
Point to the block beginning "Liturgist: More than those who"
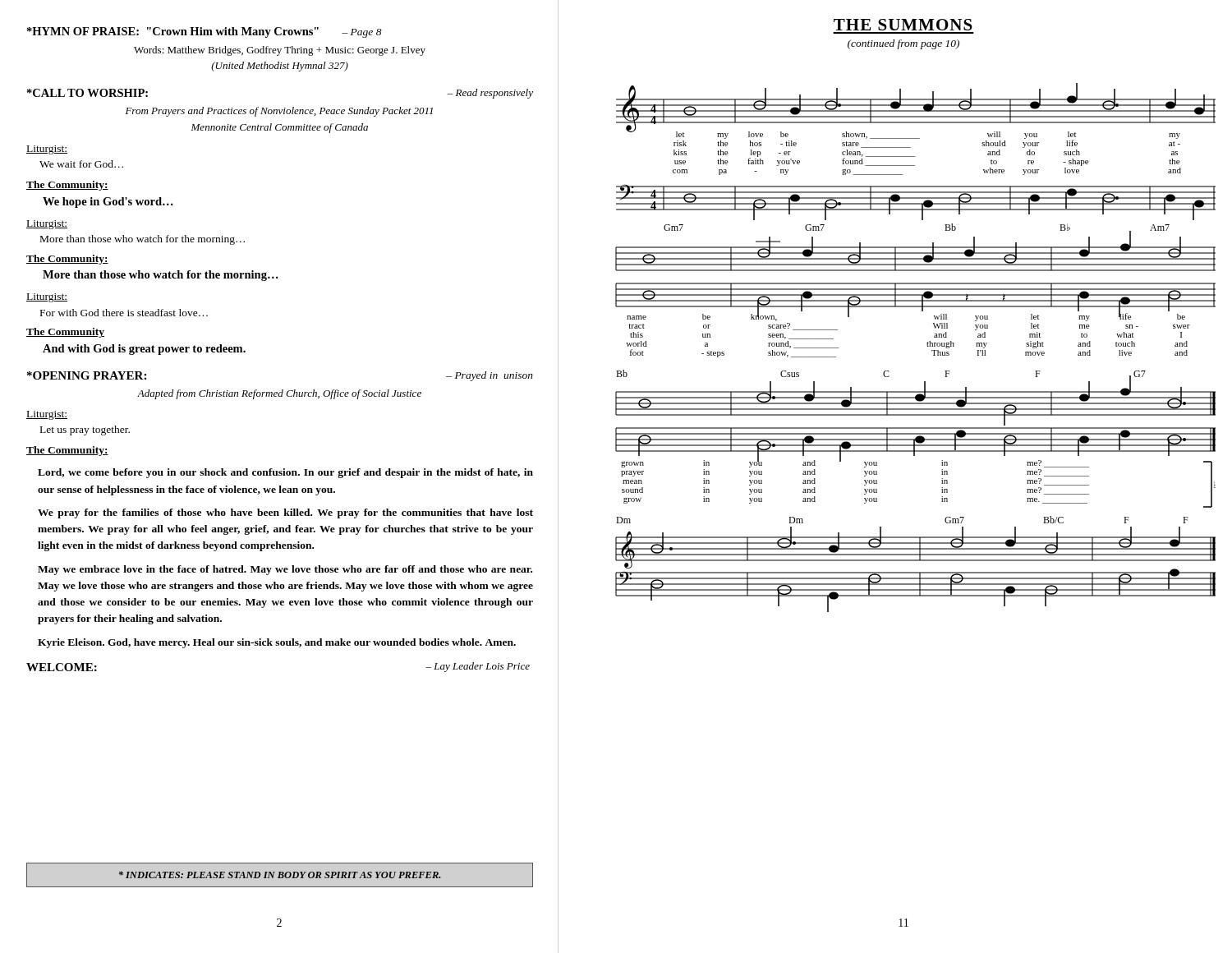pyautogui.click(x=47, y=225)
